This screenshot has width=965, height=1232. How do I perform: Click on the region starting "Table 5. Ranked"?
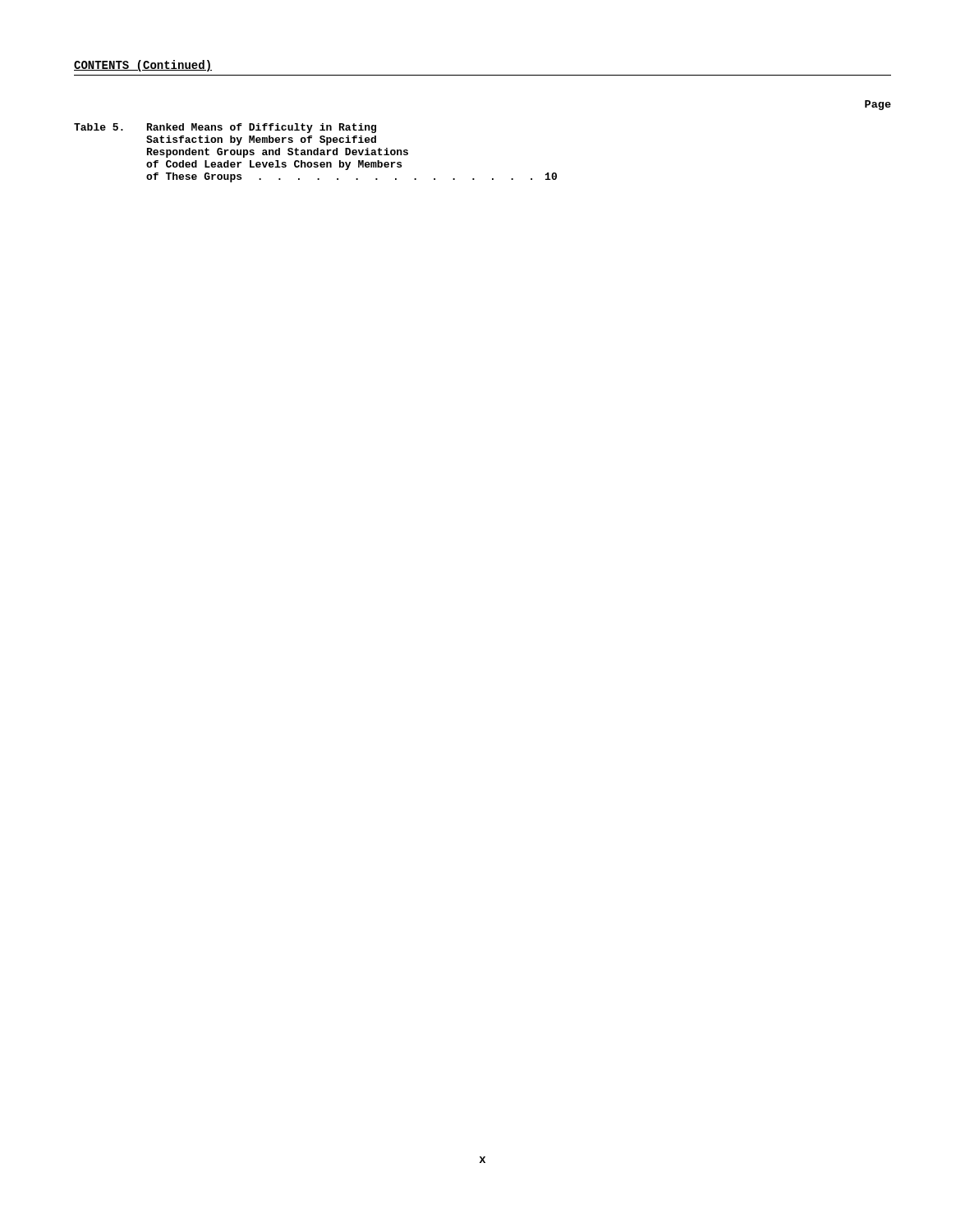tap(225, 128)
